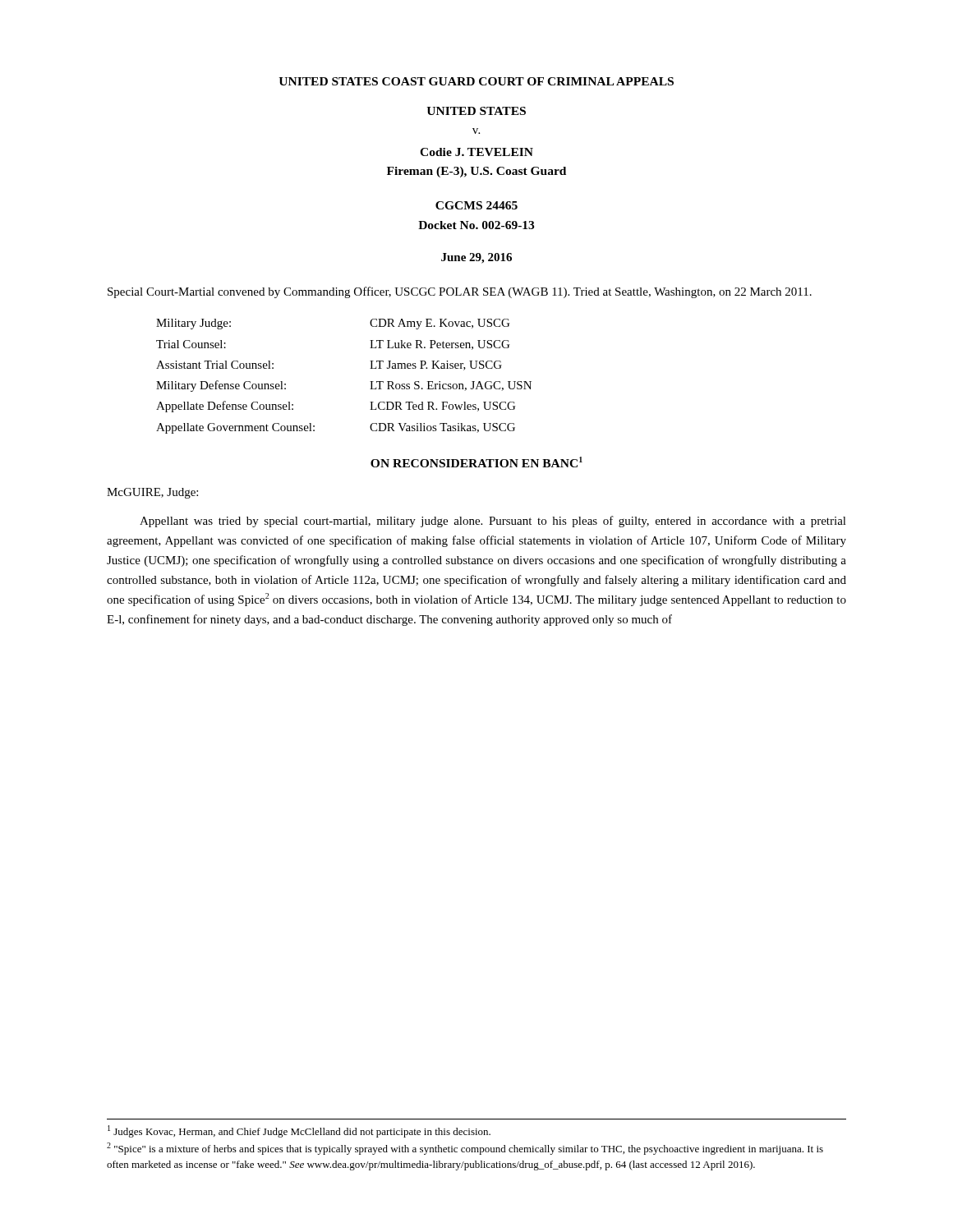
Task: Find the table that mentions "LT James P. Kaiser,"
Action: (476, 375)
